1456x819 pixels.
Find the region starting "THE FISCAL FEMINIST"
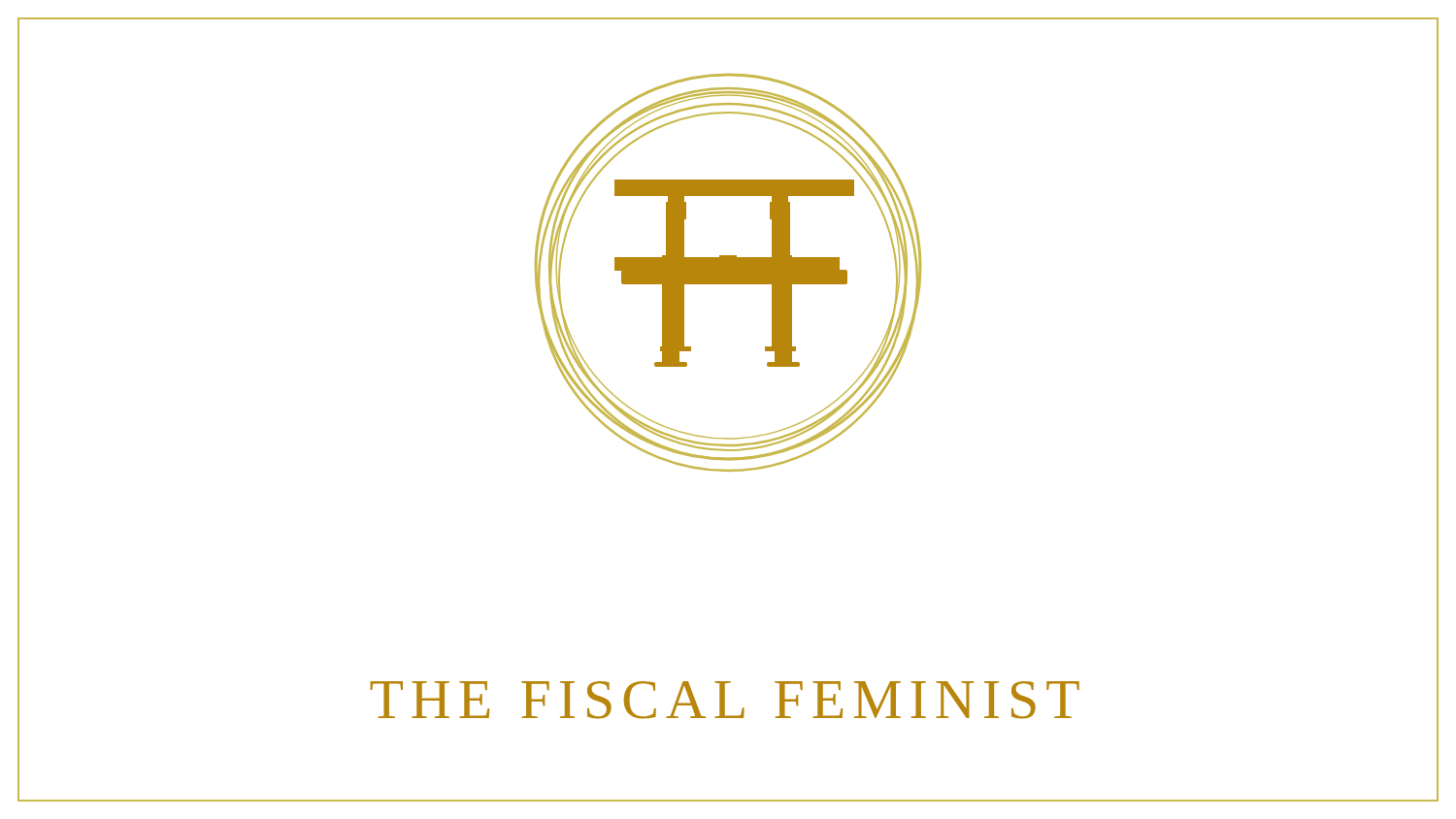click(x=728, y=699)
